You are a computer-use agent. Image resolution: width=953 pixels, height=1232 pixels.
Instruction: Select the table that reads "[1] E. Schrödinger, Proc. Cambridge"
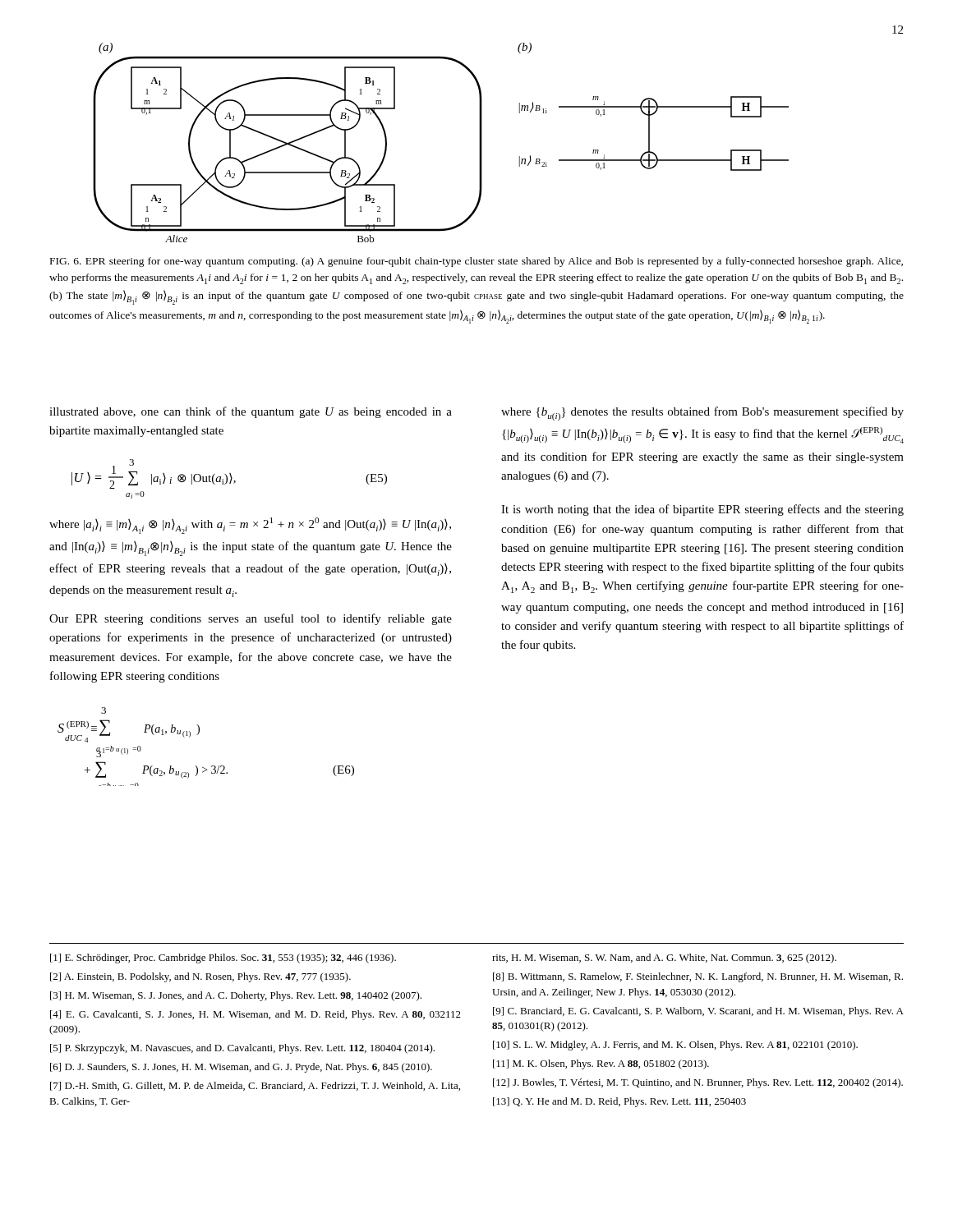(x=476, y=1028)
